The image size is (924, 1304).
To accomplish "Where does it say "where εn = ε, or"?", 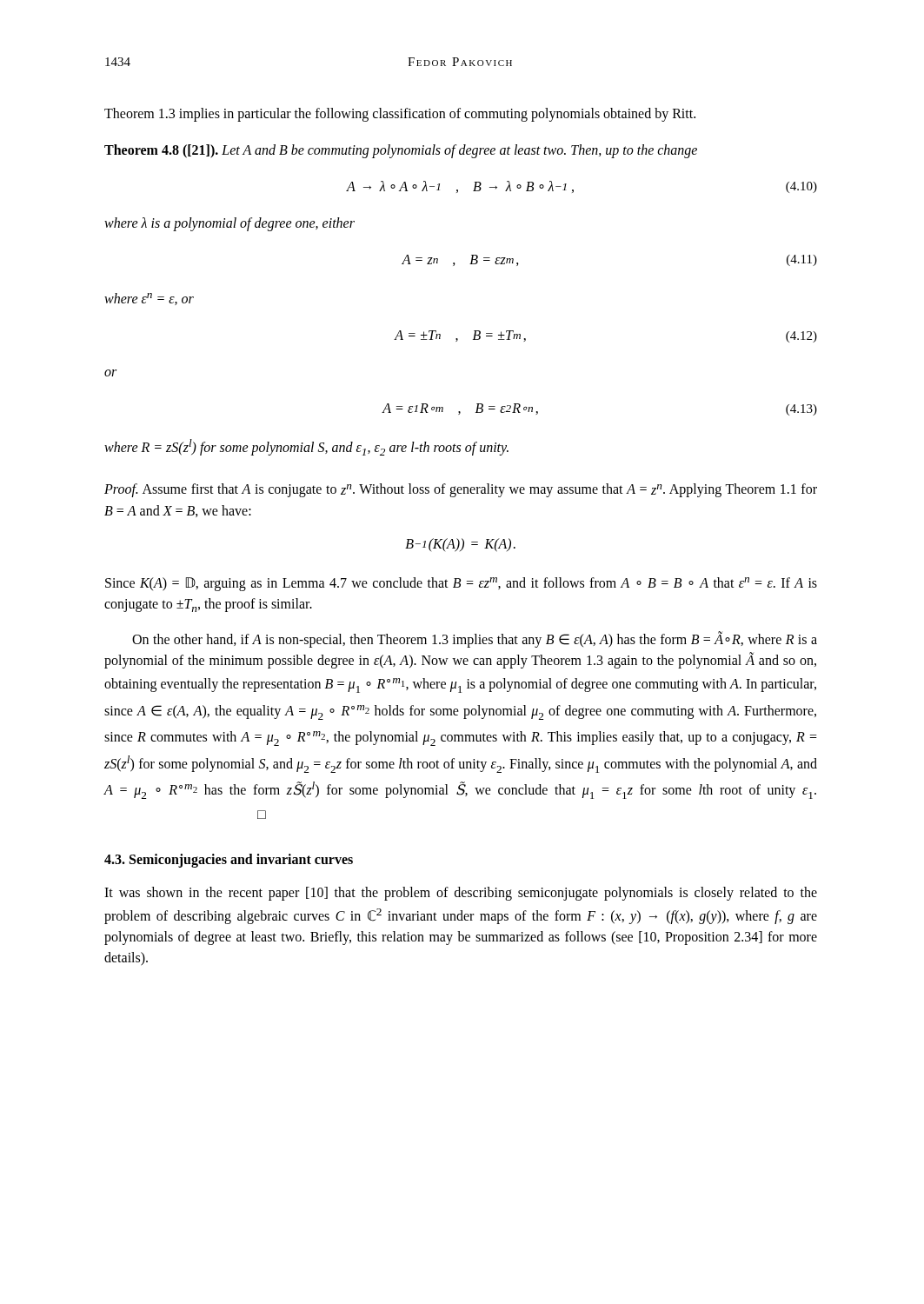I will click(149, 299).
